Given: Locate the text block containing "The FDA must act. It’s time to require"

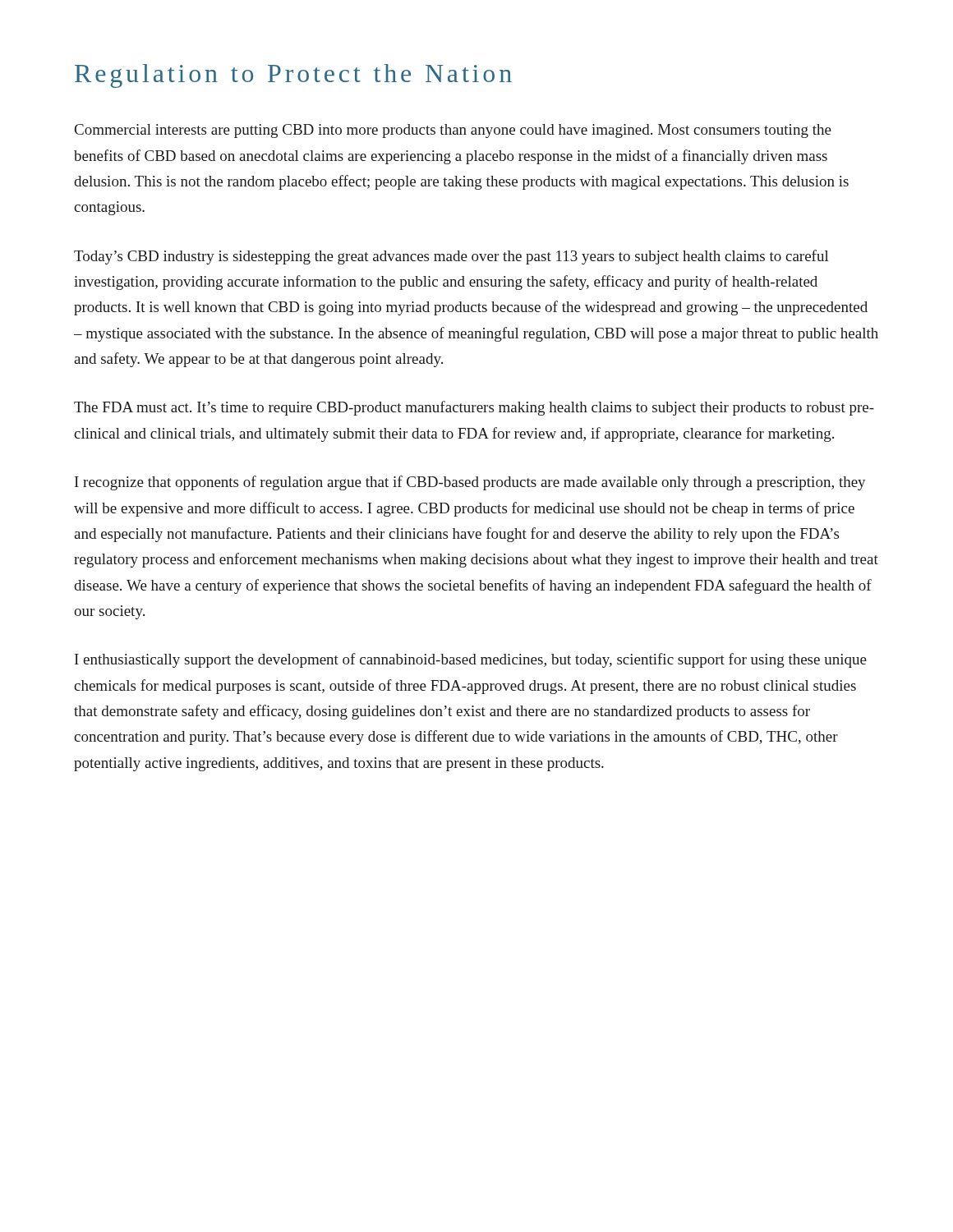Looking at the screenshot, I should (x=476, y=420).
